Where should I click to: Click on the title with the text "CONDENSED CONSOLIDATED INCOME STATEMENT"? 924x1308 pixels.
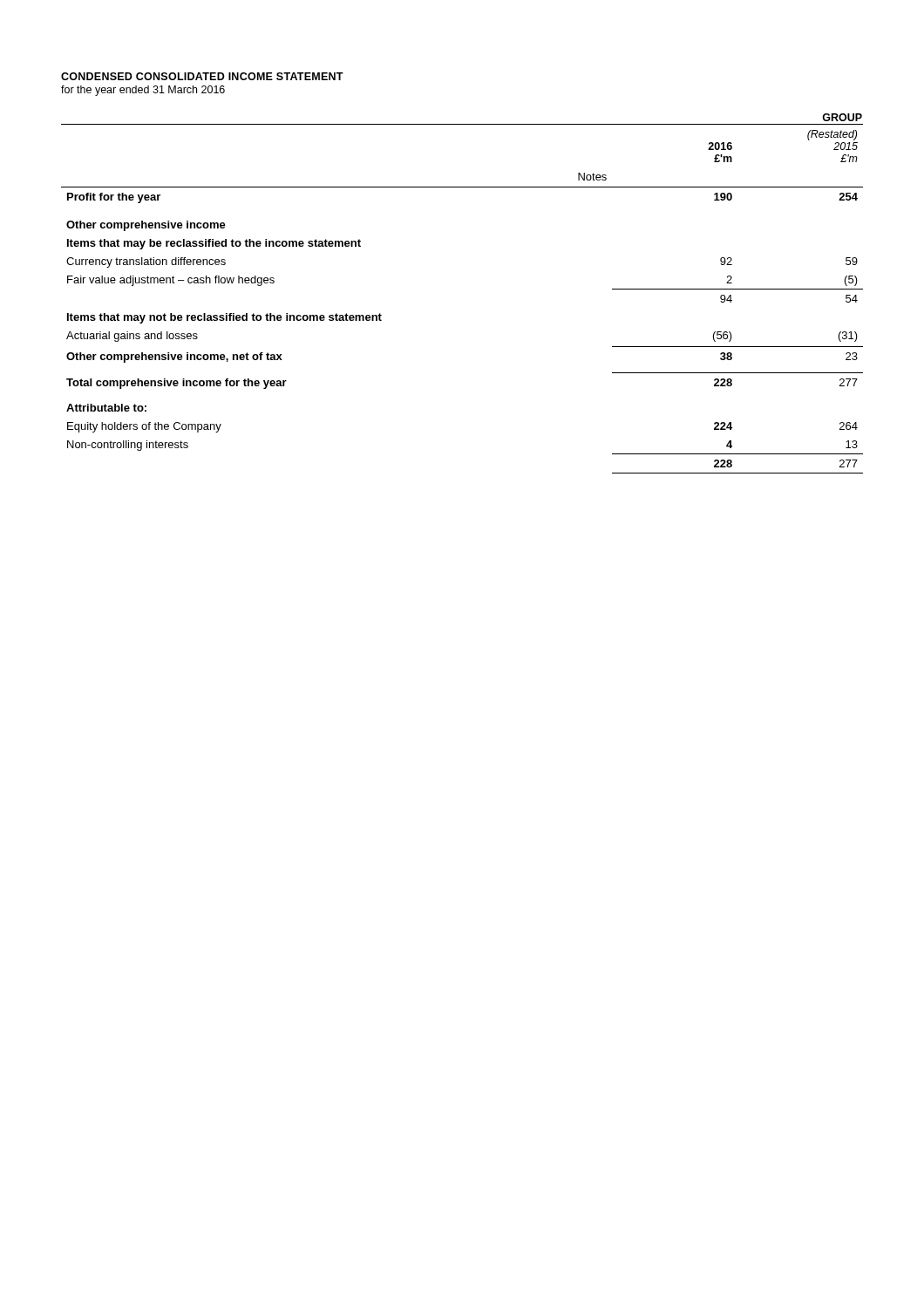(x=202, y=77)
